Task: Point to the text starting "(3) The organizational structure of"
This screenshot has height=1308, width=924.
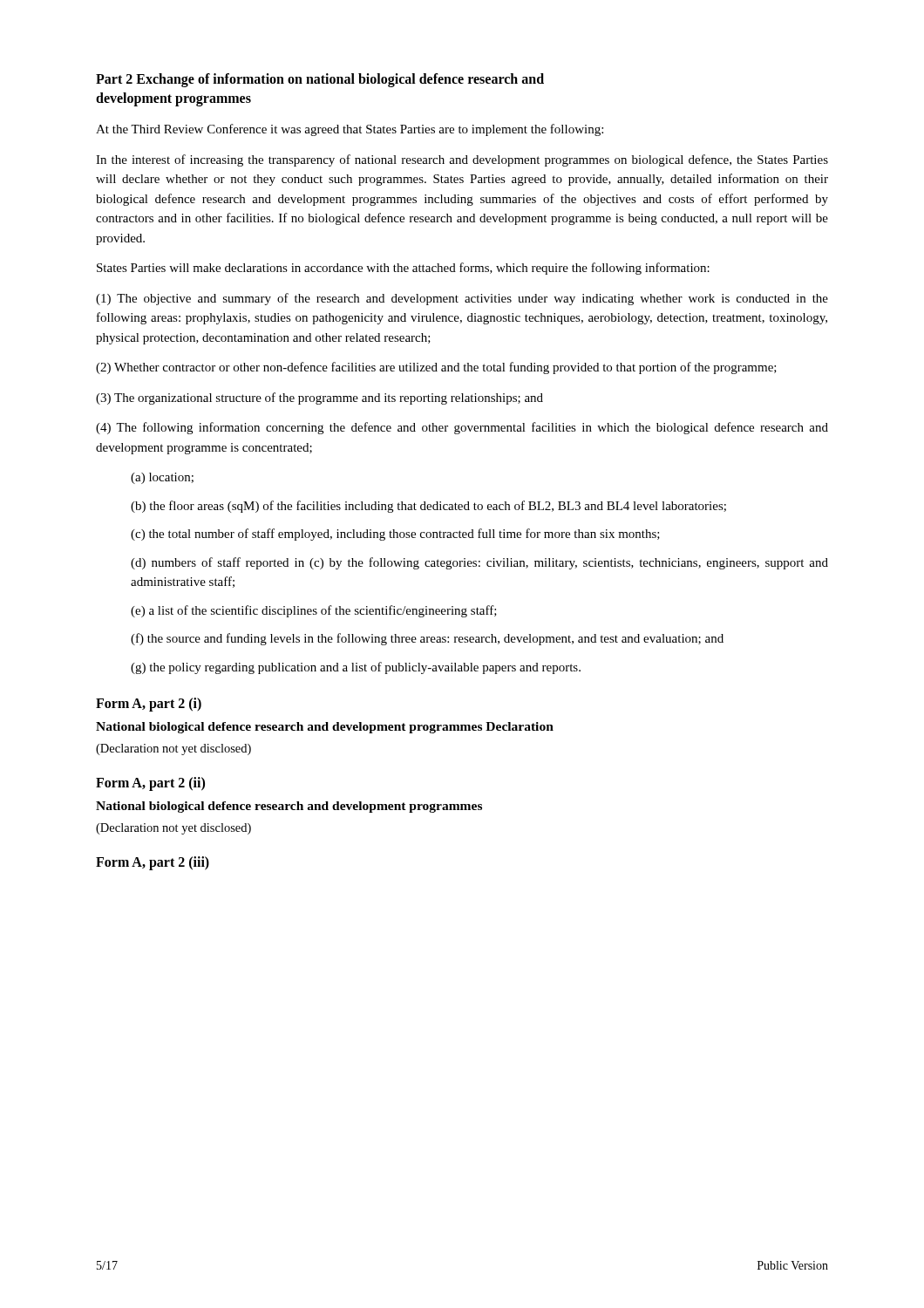Action: coord(320,397)
